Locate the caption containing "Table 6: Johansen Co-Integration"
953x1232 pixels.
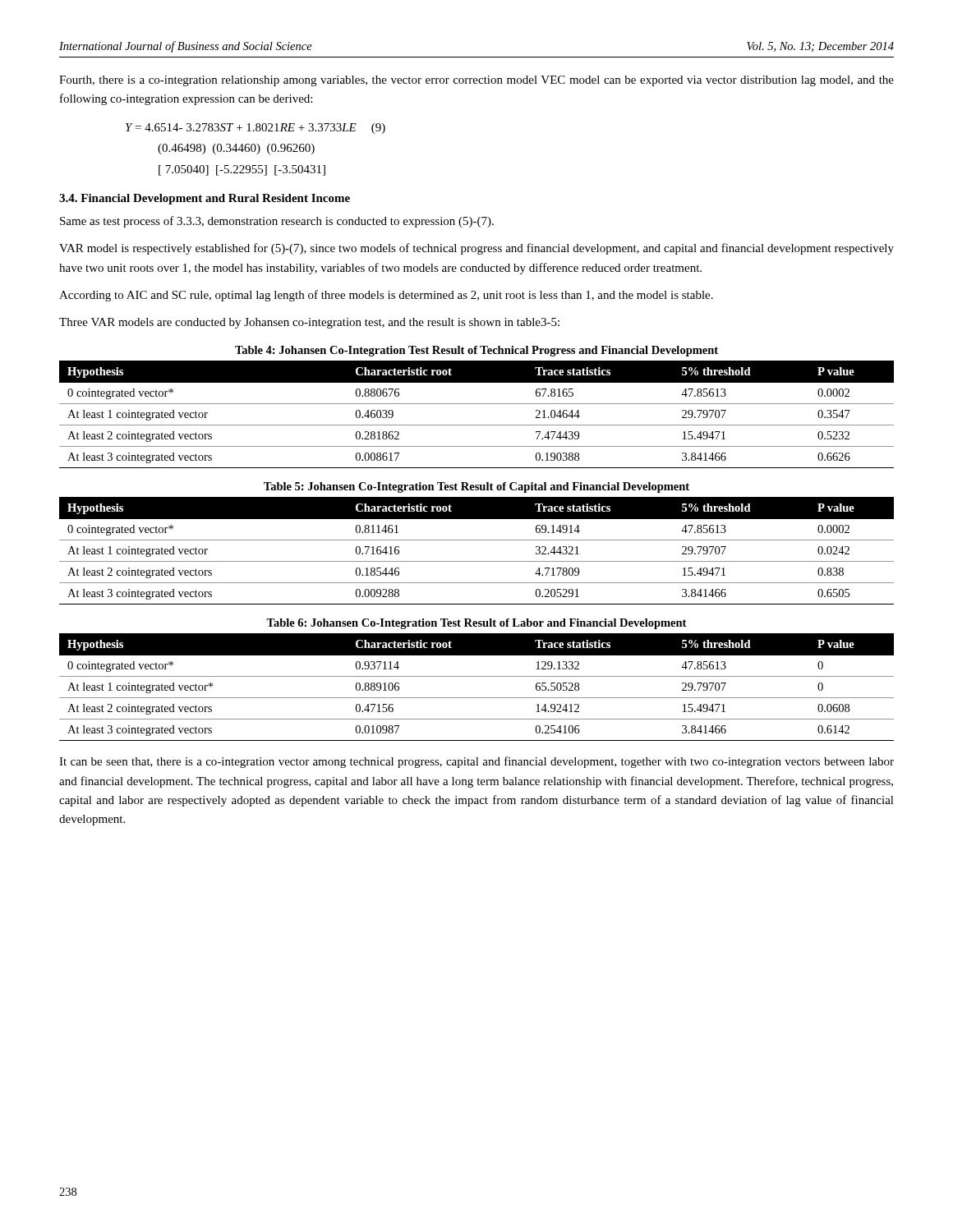[x=476, y=623]
